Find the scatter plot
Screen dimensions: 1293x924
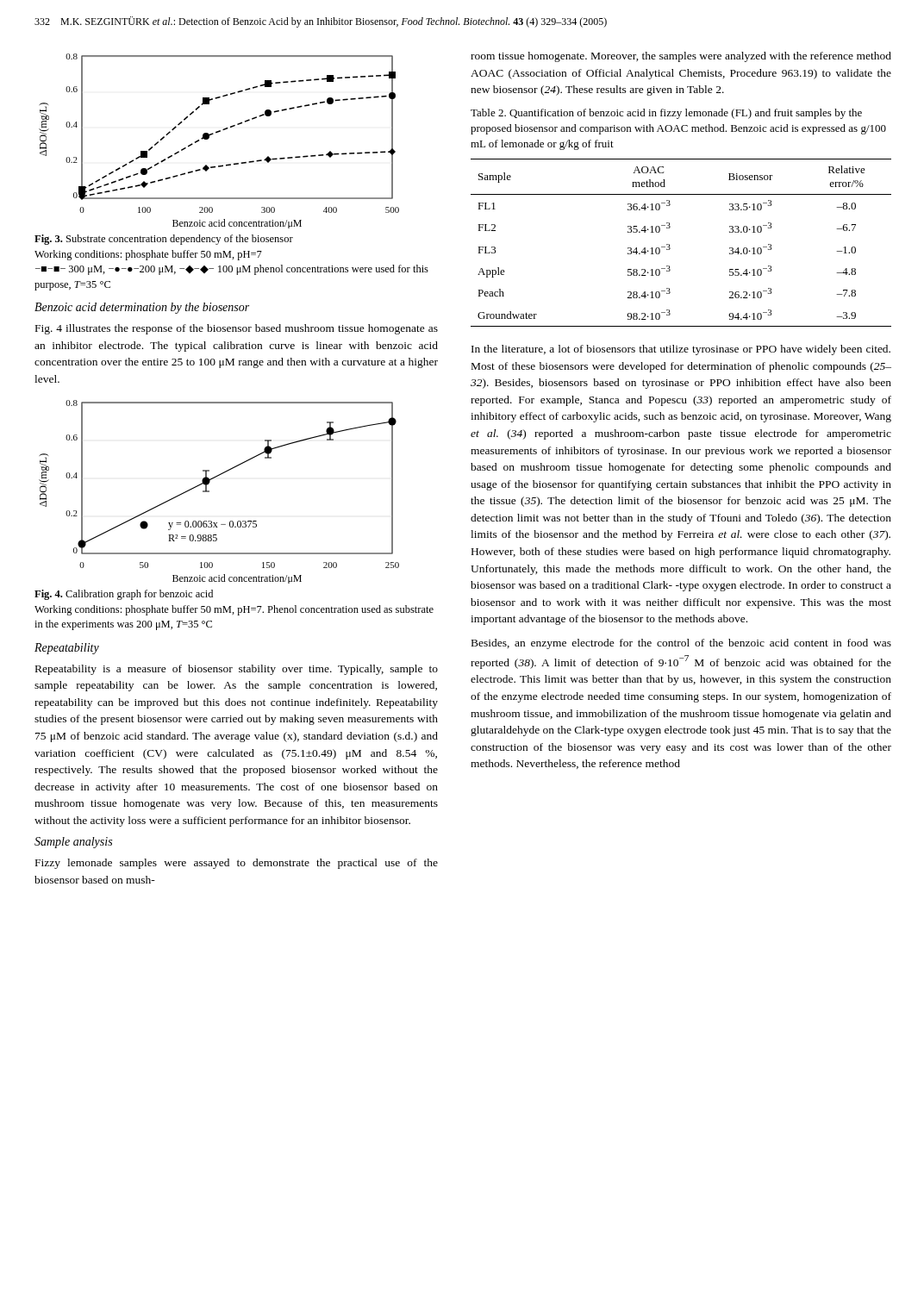[224, 489]
